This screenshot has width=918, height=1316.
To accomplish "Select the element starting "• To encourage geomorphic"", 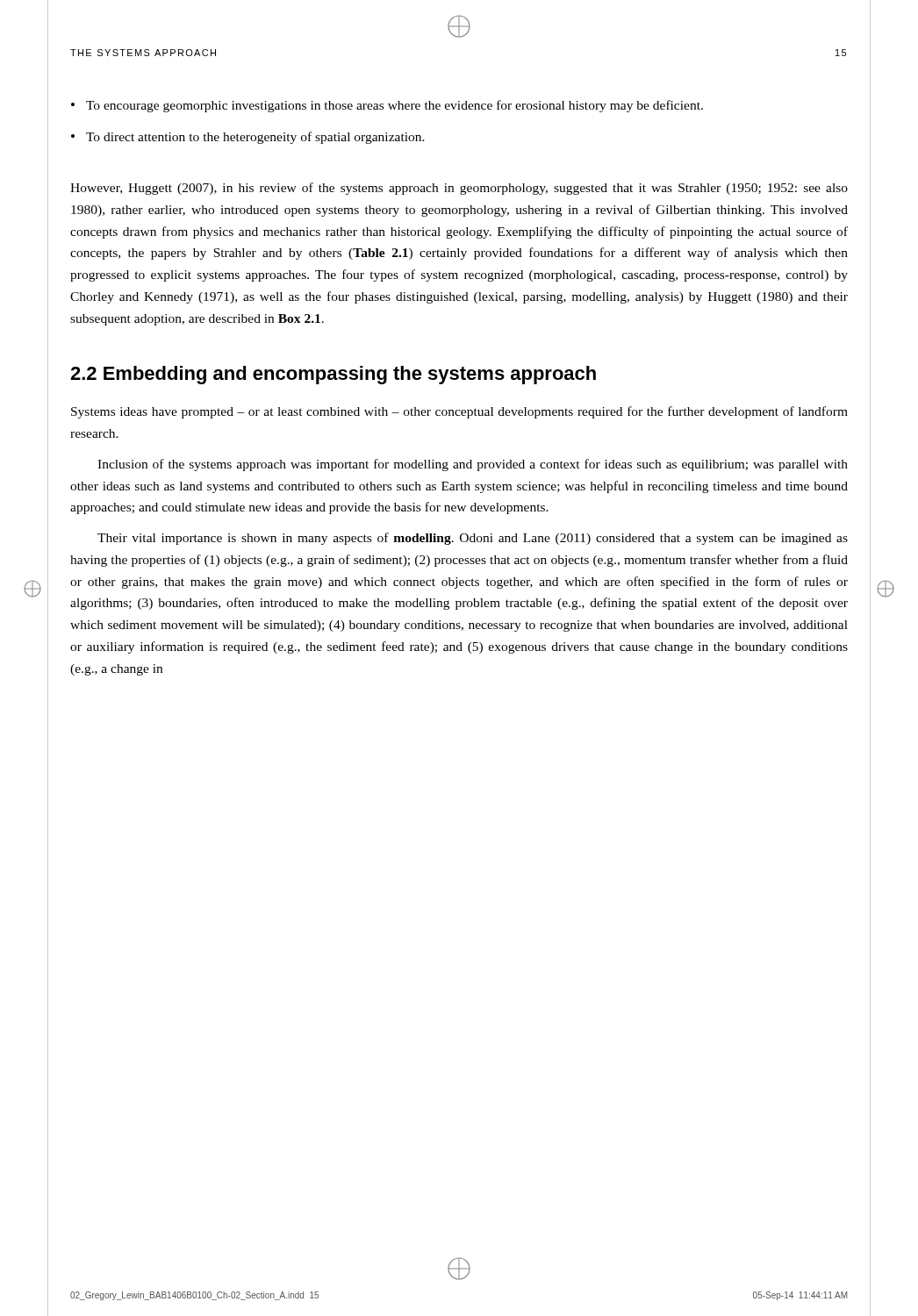I will [459, 105].
